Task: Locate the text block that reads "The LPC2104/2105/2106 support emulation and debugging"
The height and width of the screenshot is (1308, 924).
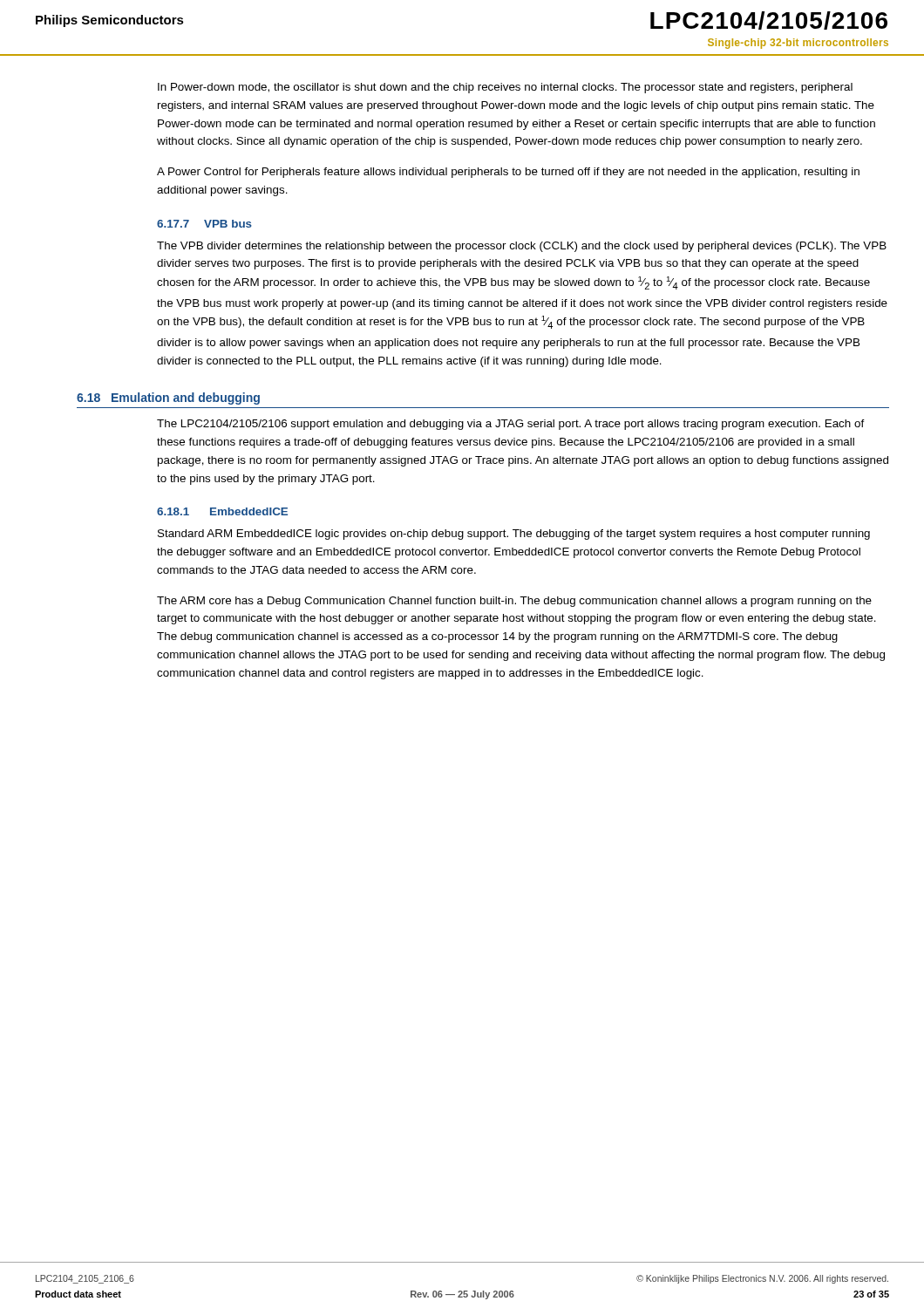Action: (x=523, y=451)
